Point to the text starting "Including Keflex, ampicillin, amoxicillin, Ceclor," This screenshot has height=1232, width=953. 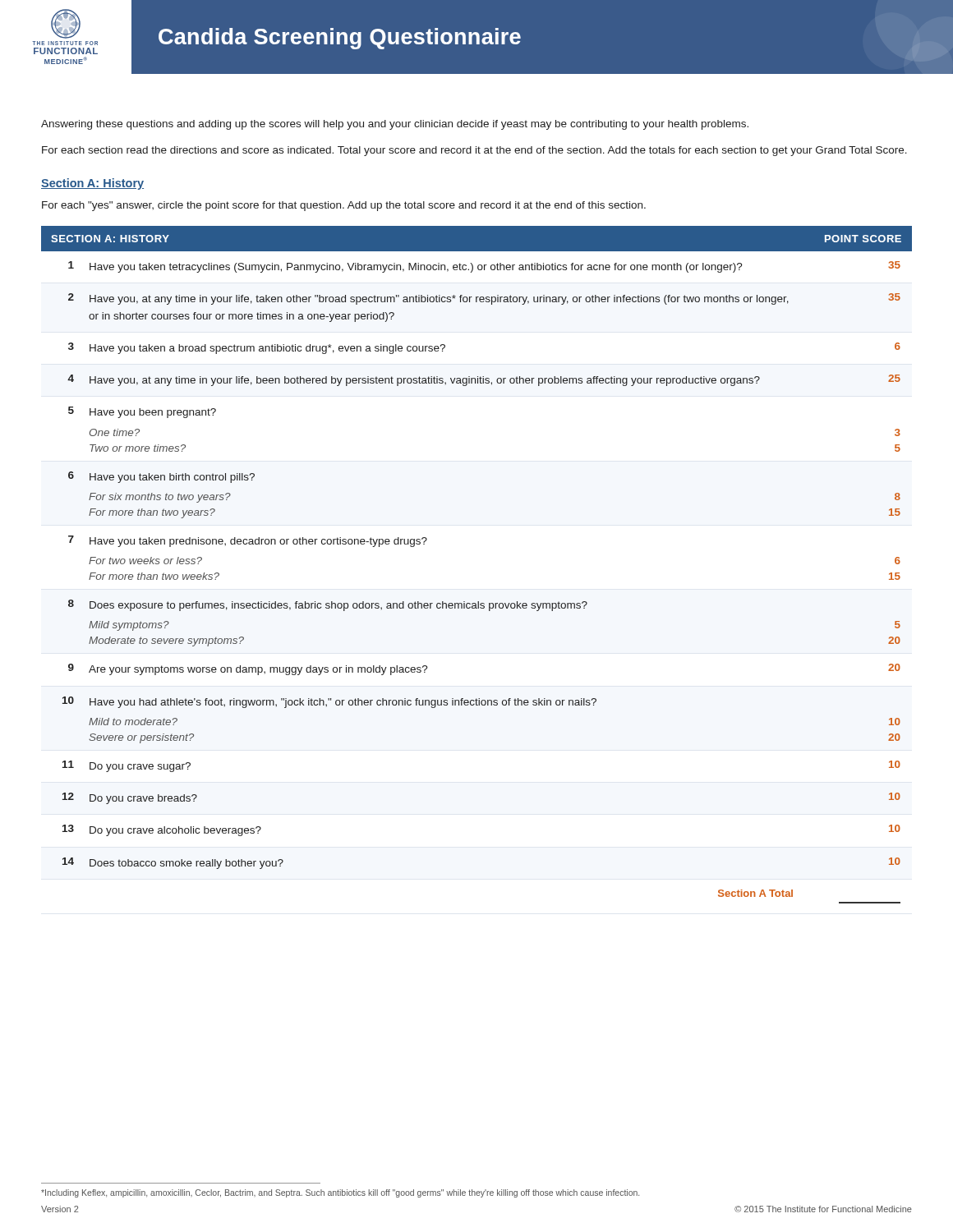390,1191
